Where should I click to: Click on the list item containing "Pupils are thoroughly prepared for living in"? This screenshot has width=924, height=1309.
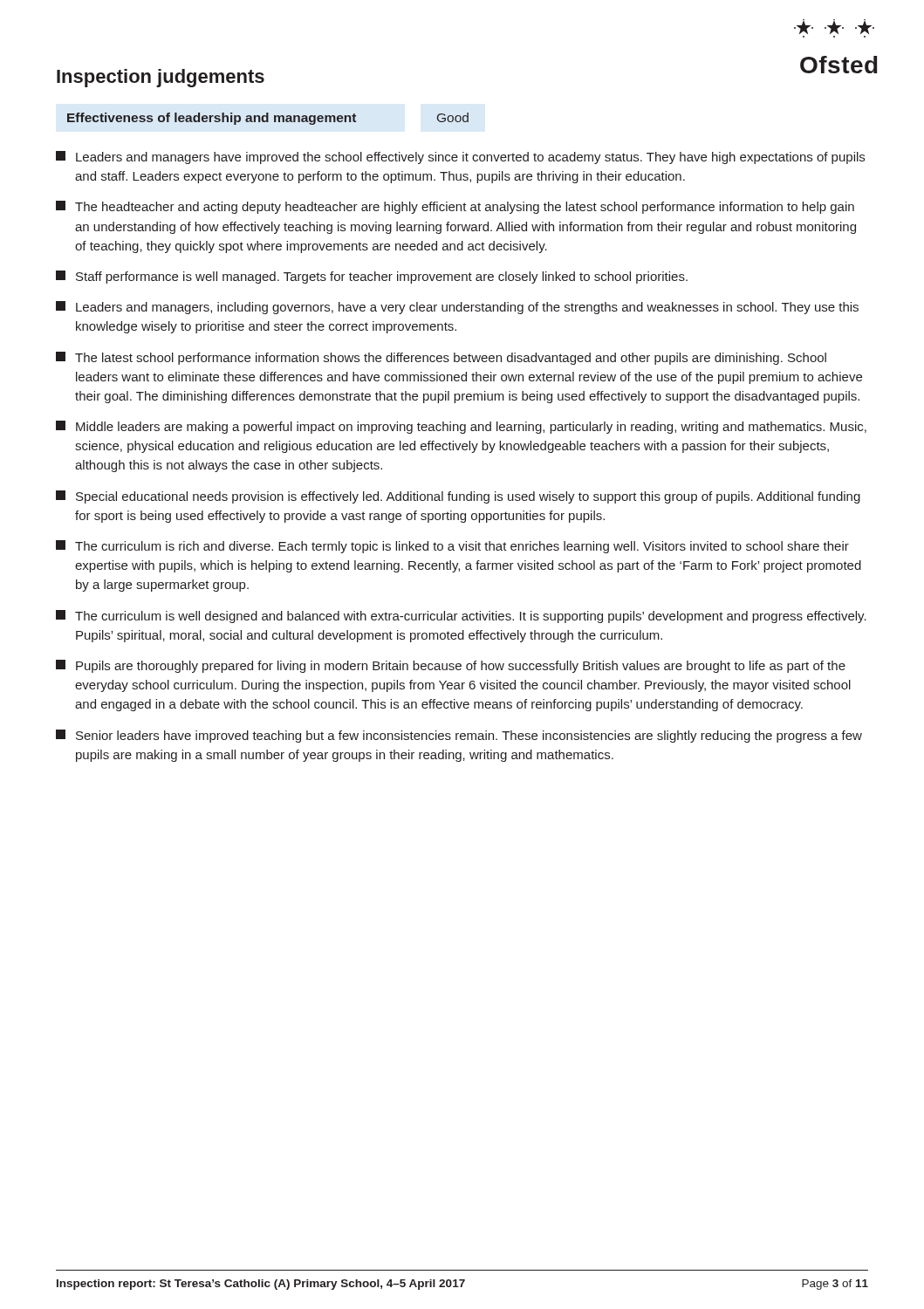[x=462, y=685]
